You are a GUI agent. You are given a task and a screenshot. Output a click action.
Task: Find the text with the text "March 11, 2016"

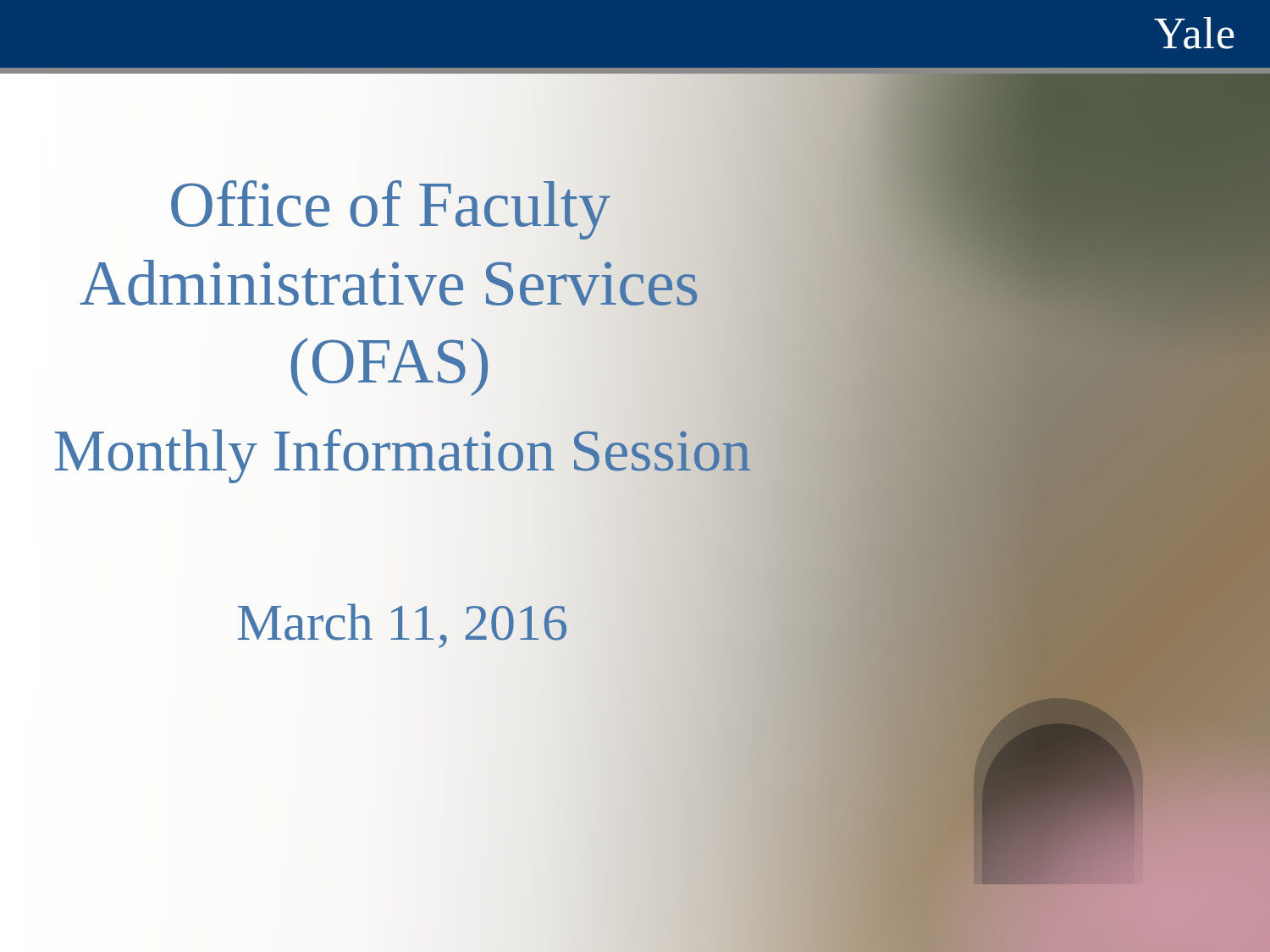(402, 622)
